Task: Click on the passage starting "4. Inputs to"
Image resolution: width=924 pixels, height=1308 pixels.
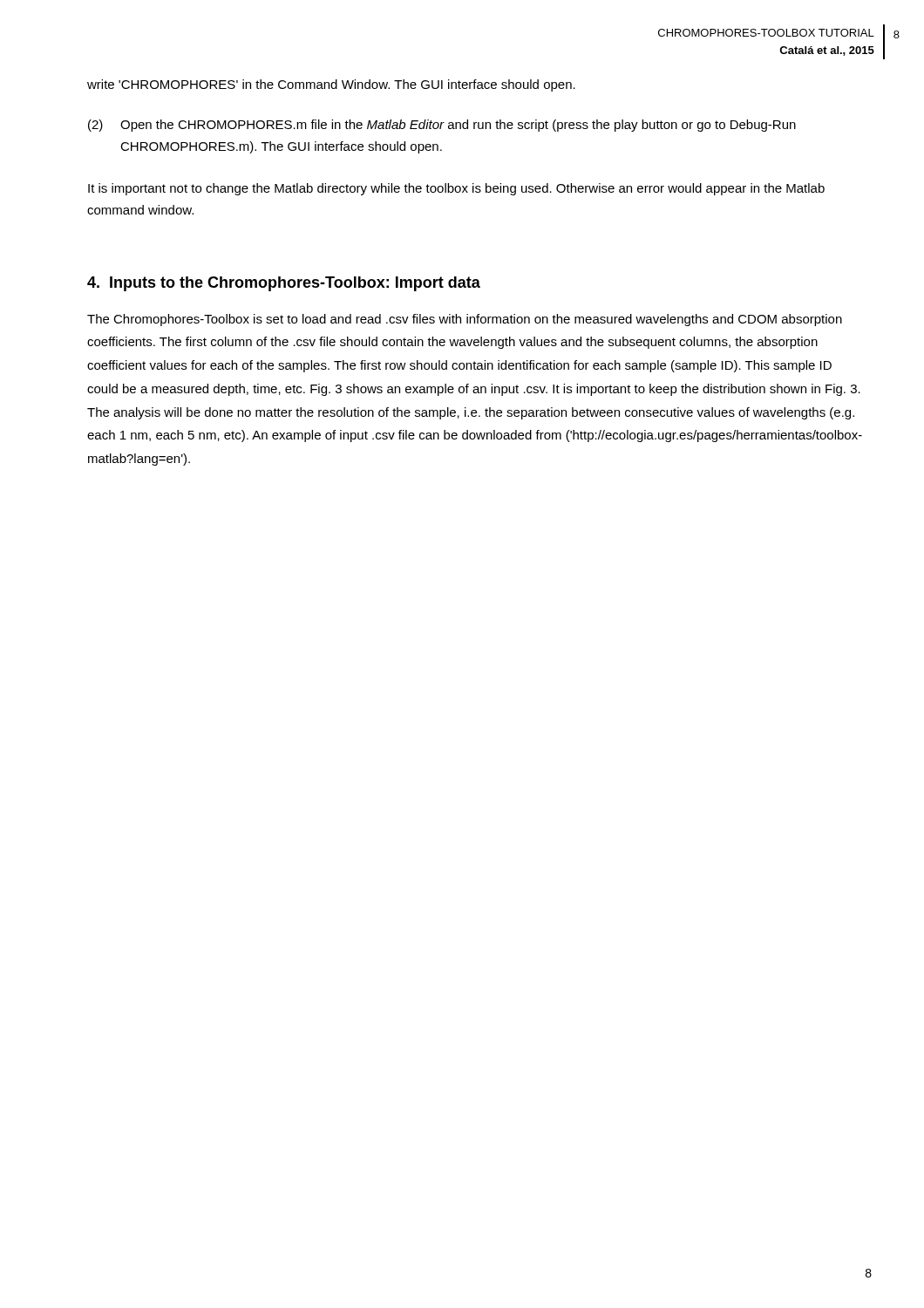Action: [x=284, y=282]
